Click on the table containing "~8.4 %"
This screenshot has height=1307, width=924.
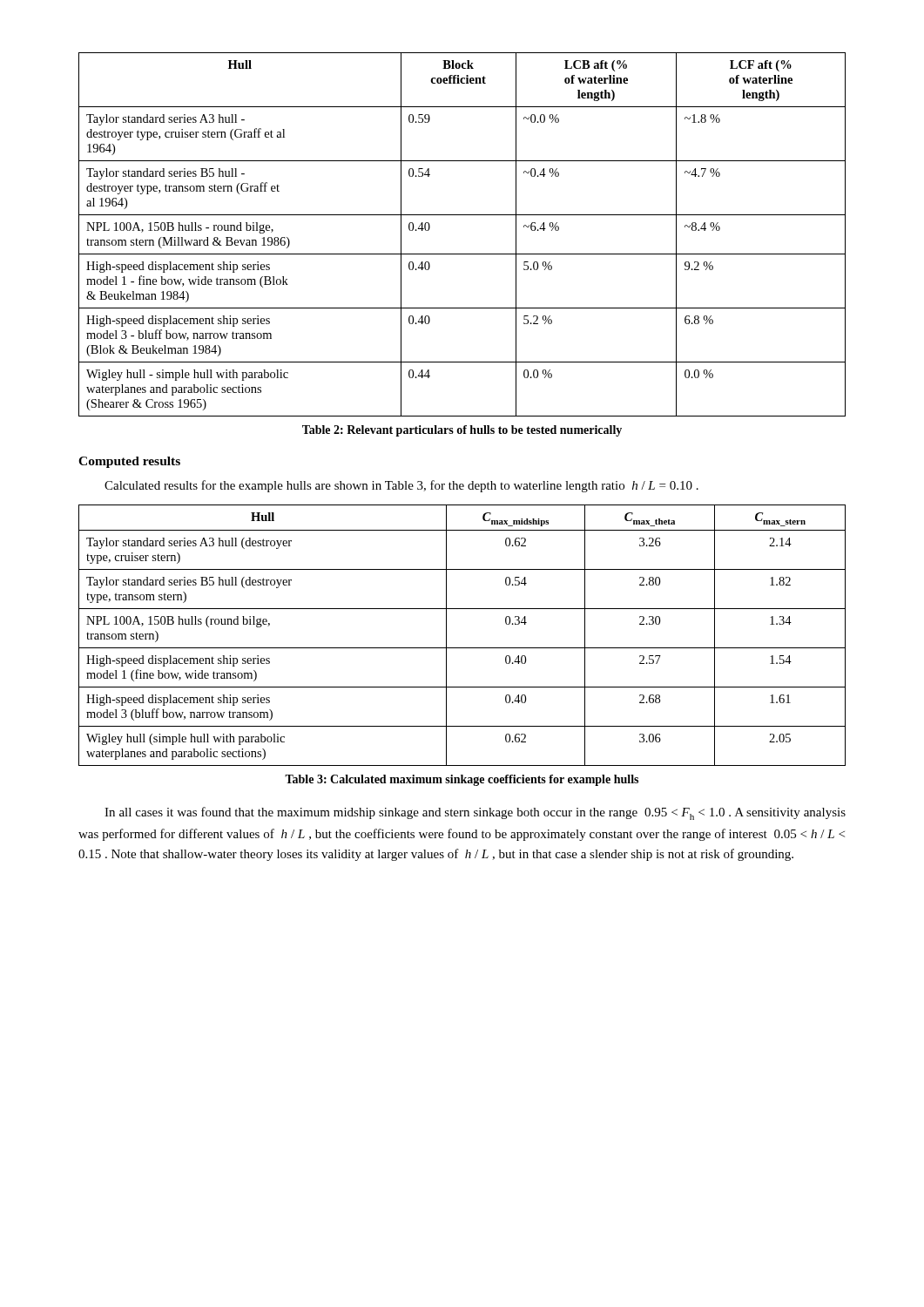click(462, 234)
